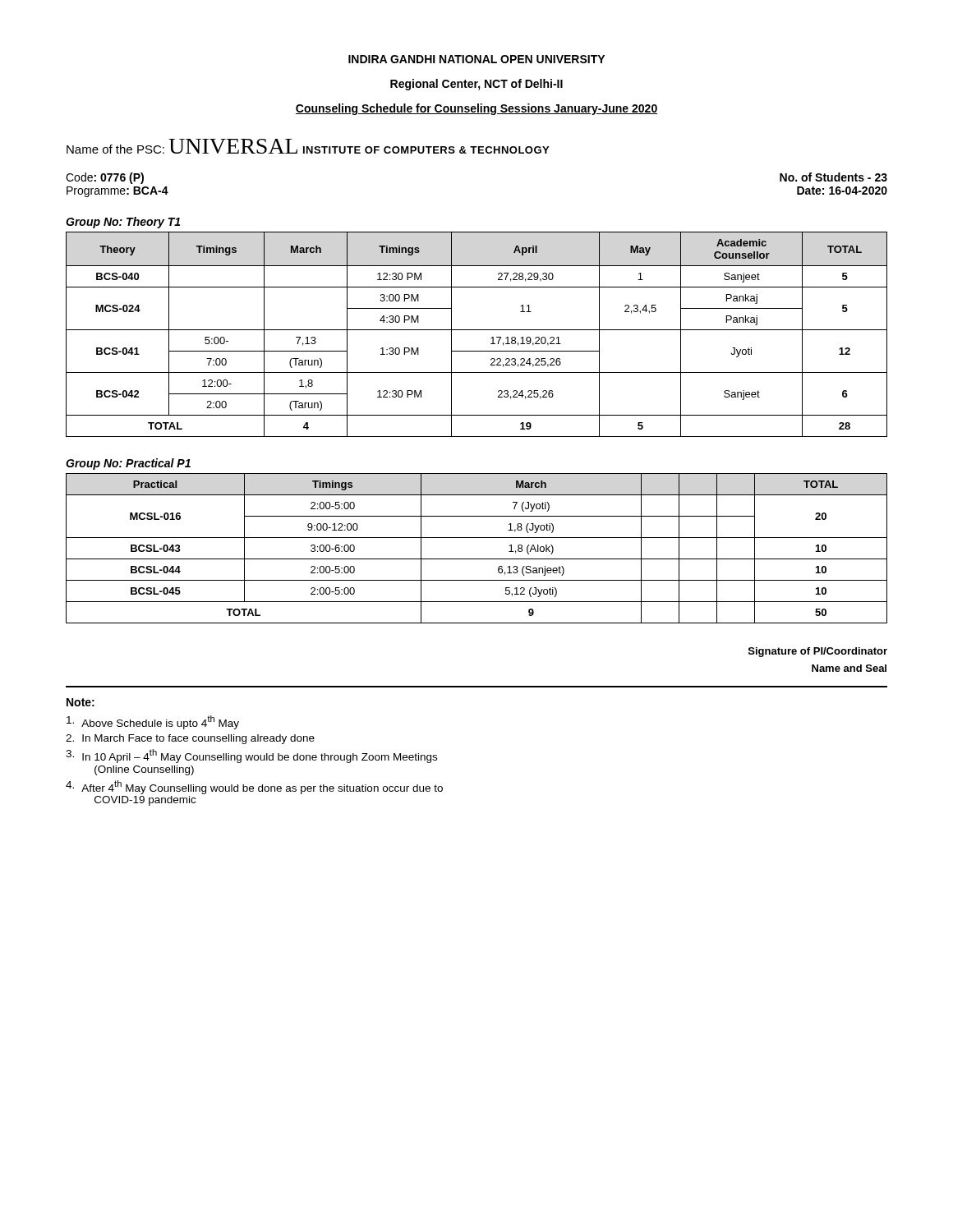Locate the list item that reads "3. In 10"
953x1232 pixels.
(x=252, y=761)
